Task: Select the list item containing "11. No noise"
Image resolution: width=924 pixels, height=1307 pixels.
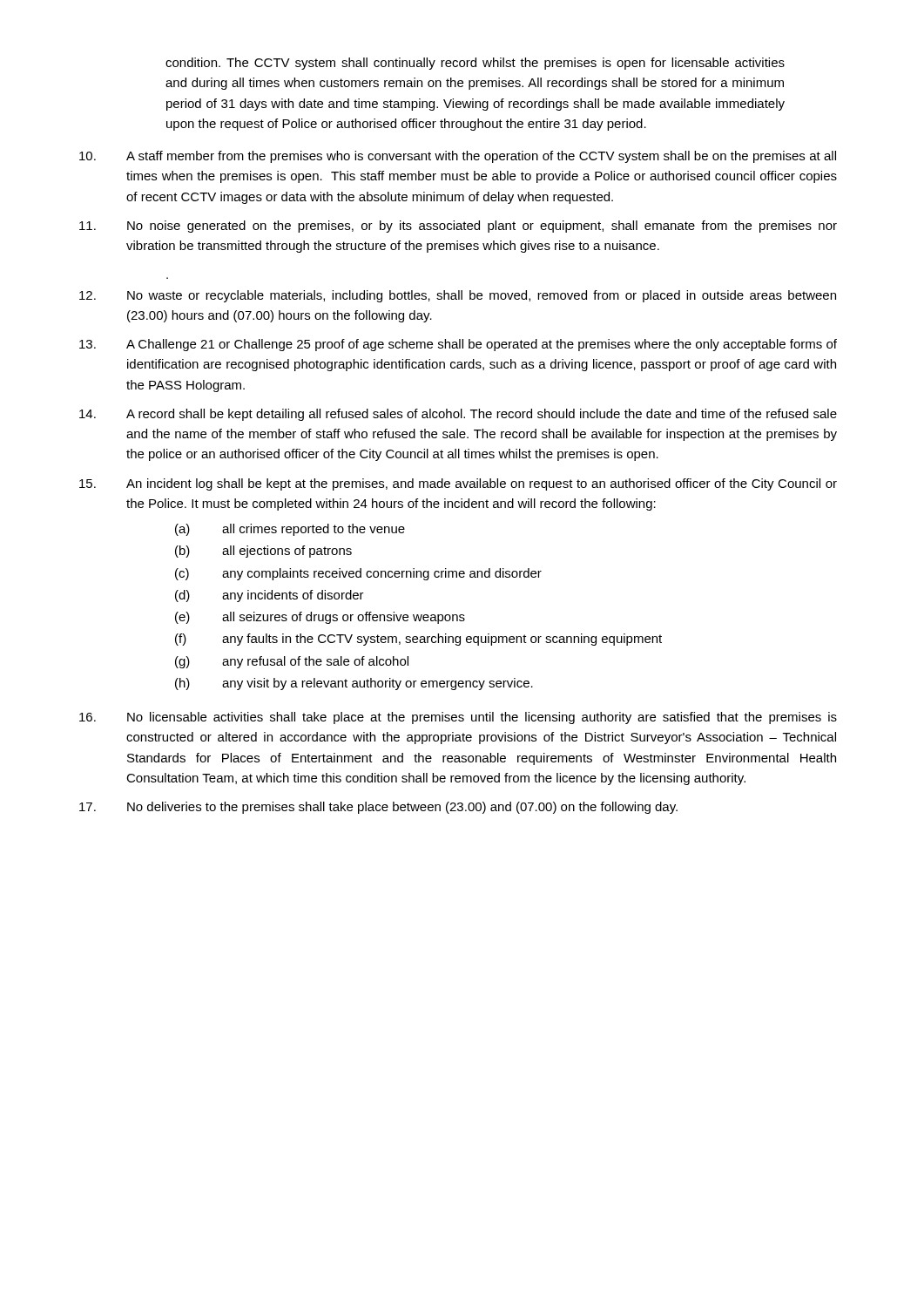Action: coord(458,235)
